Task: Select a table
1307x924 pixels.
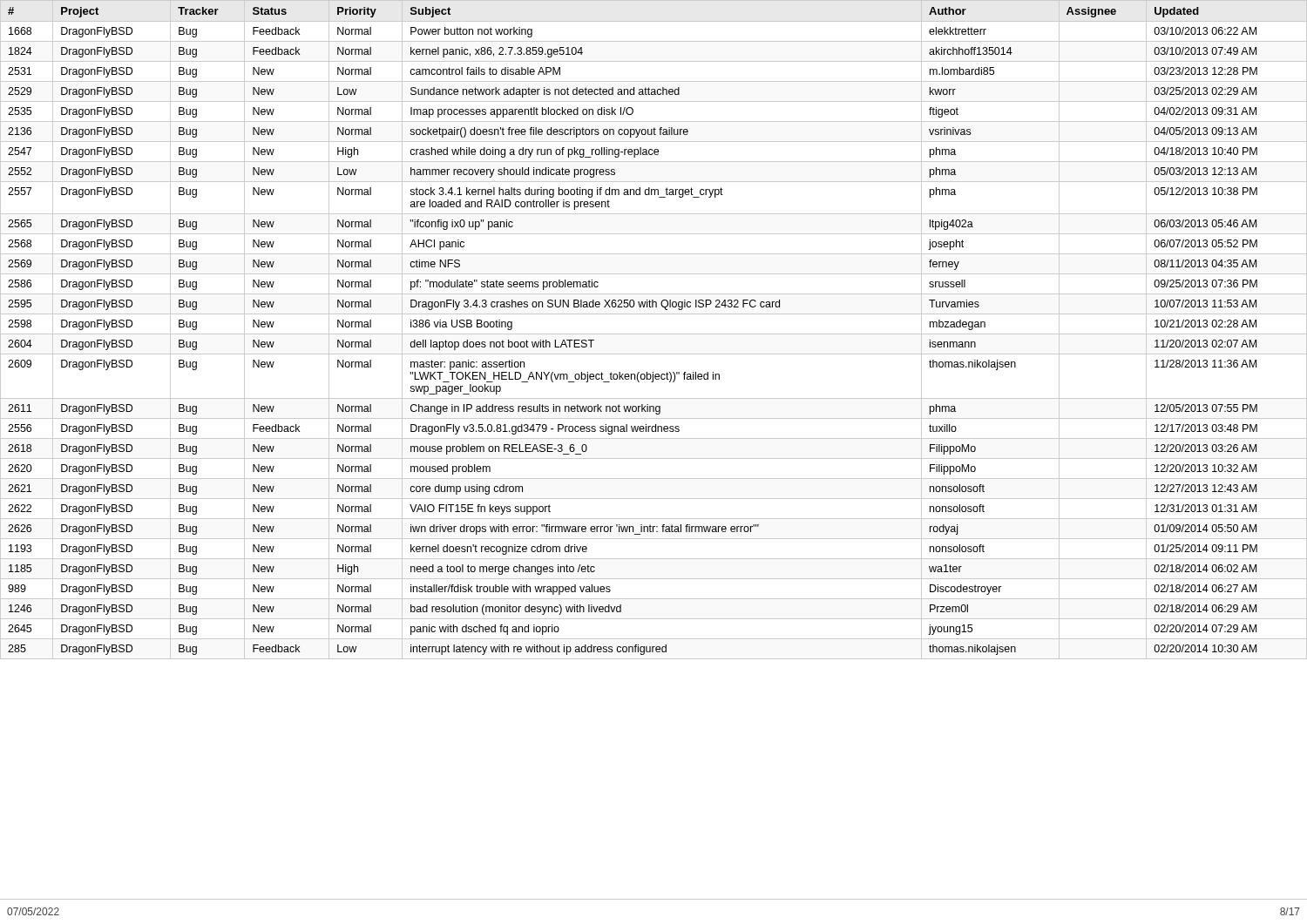Action: point(654,449)
